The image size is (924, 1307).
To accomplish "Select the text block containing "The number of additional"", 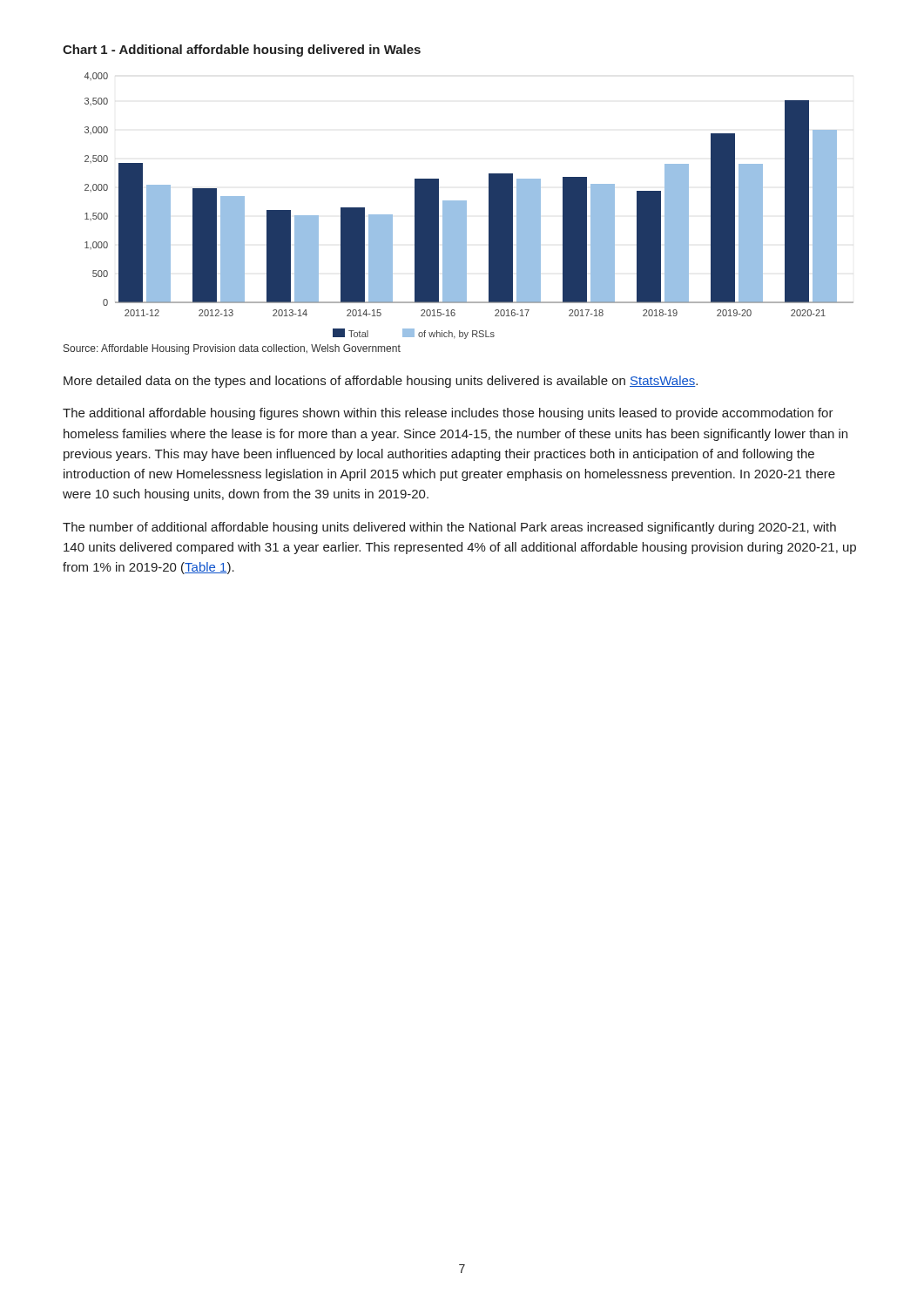I will click(x=460, y=547).
